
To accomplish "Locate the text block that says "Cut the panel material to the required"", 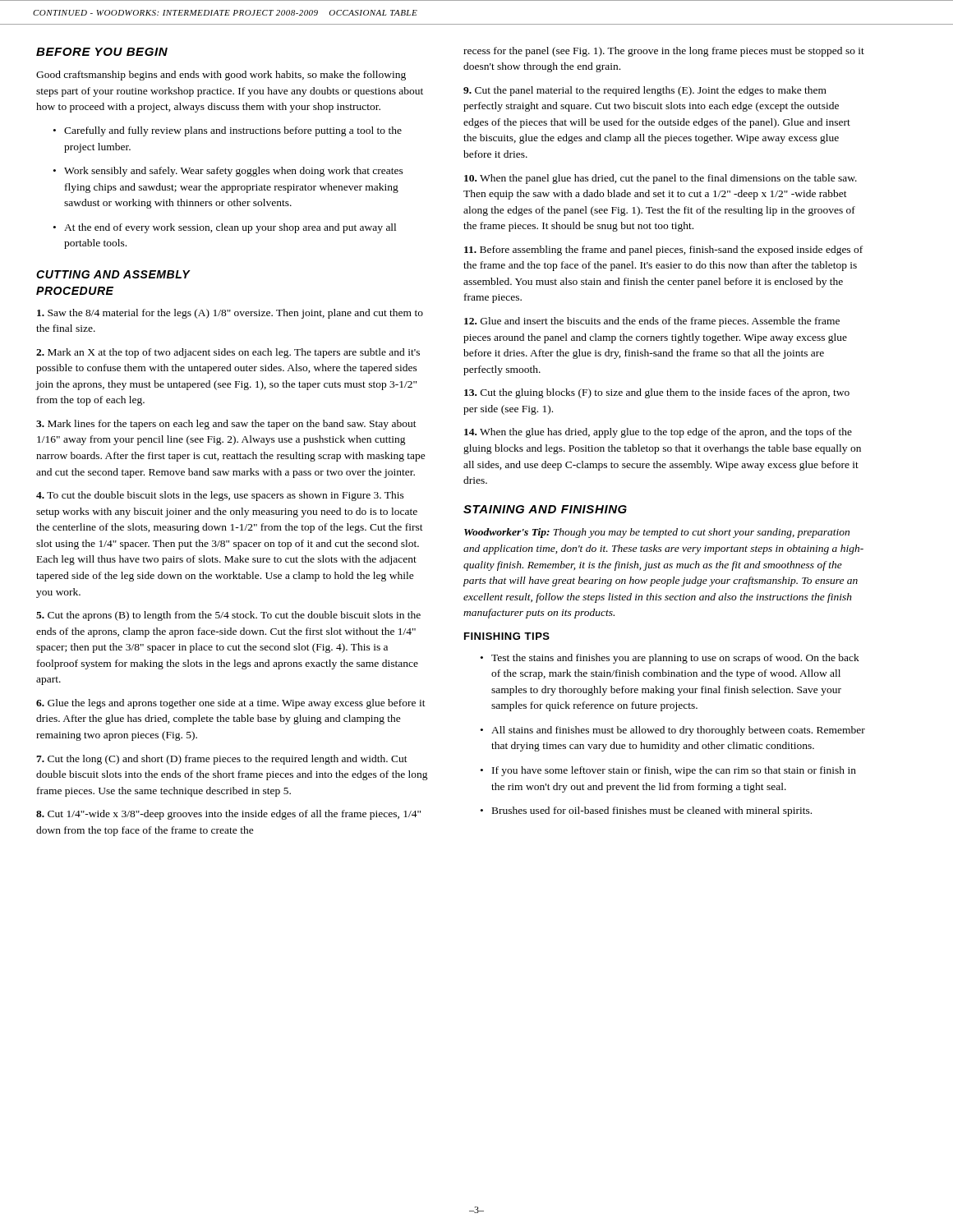I will click(x=665, y=122).
